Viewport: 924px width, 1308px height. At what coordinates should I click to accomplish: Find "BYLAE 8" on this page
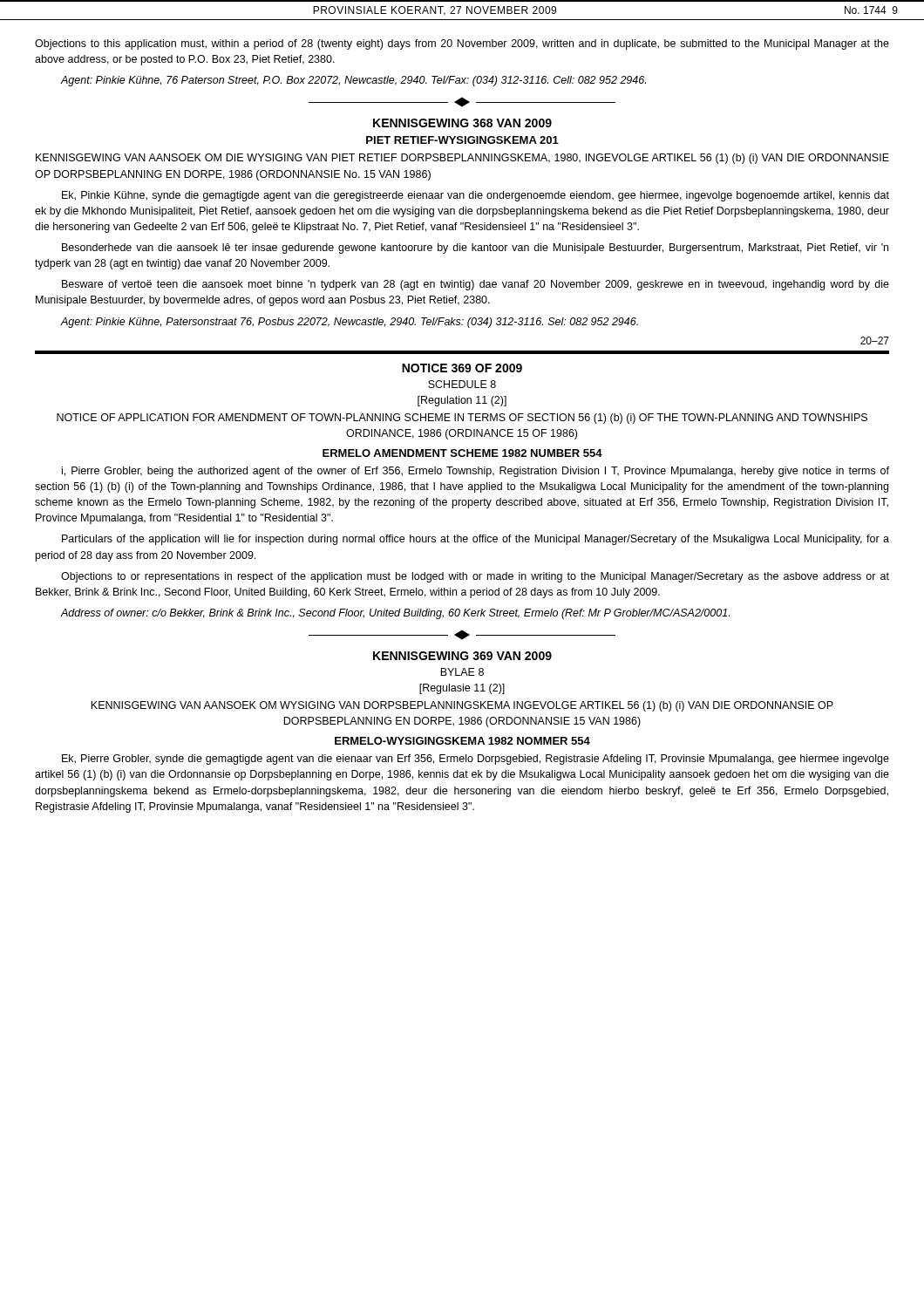(x=462, y=672)
